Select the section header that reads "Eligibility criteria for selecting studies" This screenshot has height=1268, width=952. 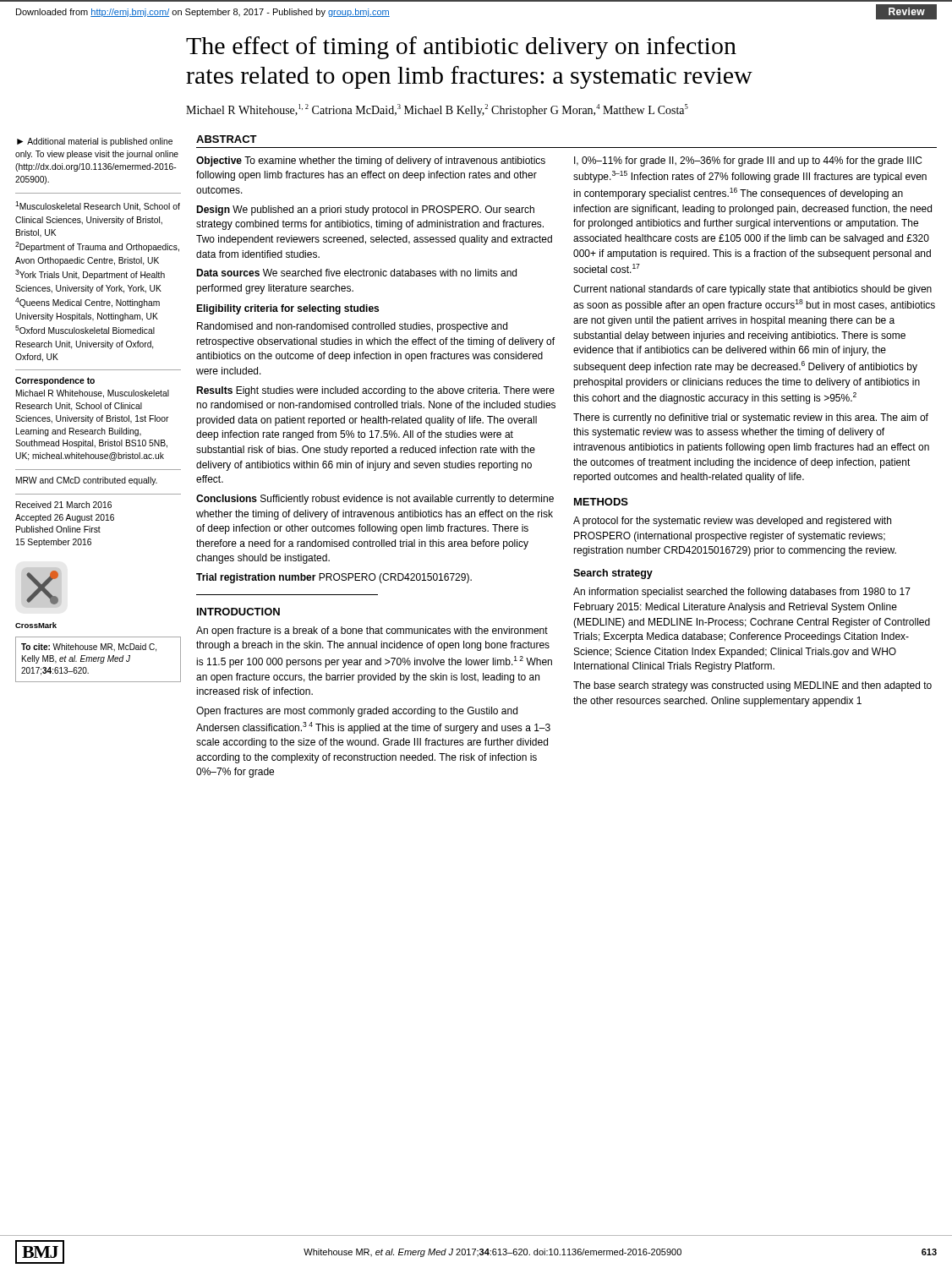click(x=288, y=309)
